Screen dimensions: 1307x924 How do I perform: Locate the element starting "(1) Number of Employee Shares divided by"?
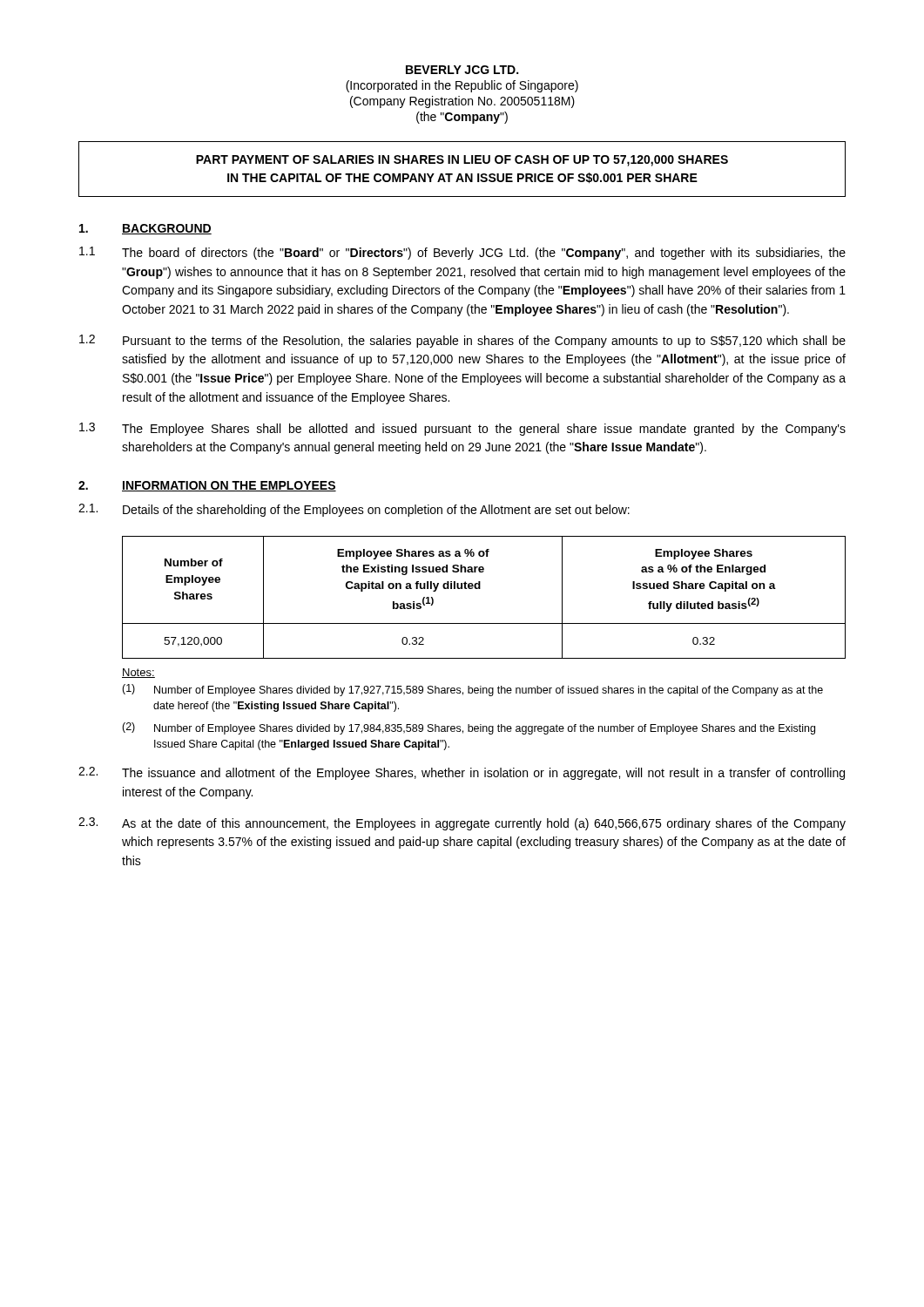(x=484, y=698)
